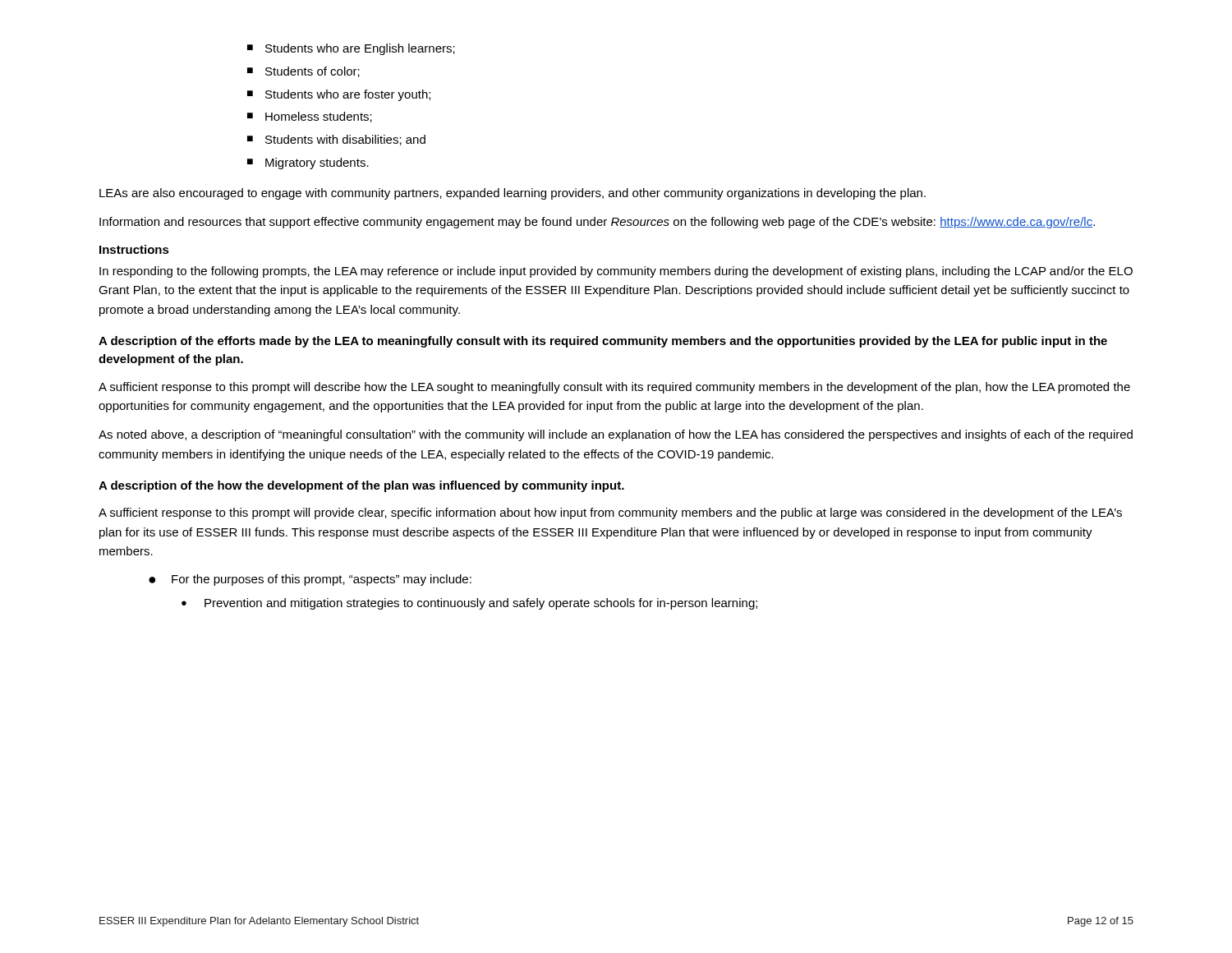The image size is (1232, 953).
Task: Click on the list item that says "■ Students with disabilities; and"
Action: (x=336, y=140)
